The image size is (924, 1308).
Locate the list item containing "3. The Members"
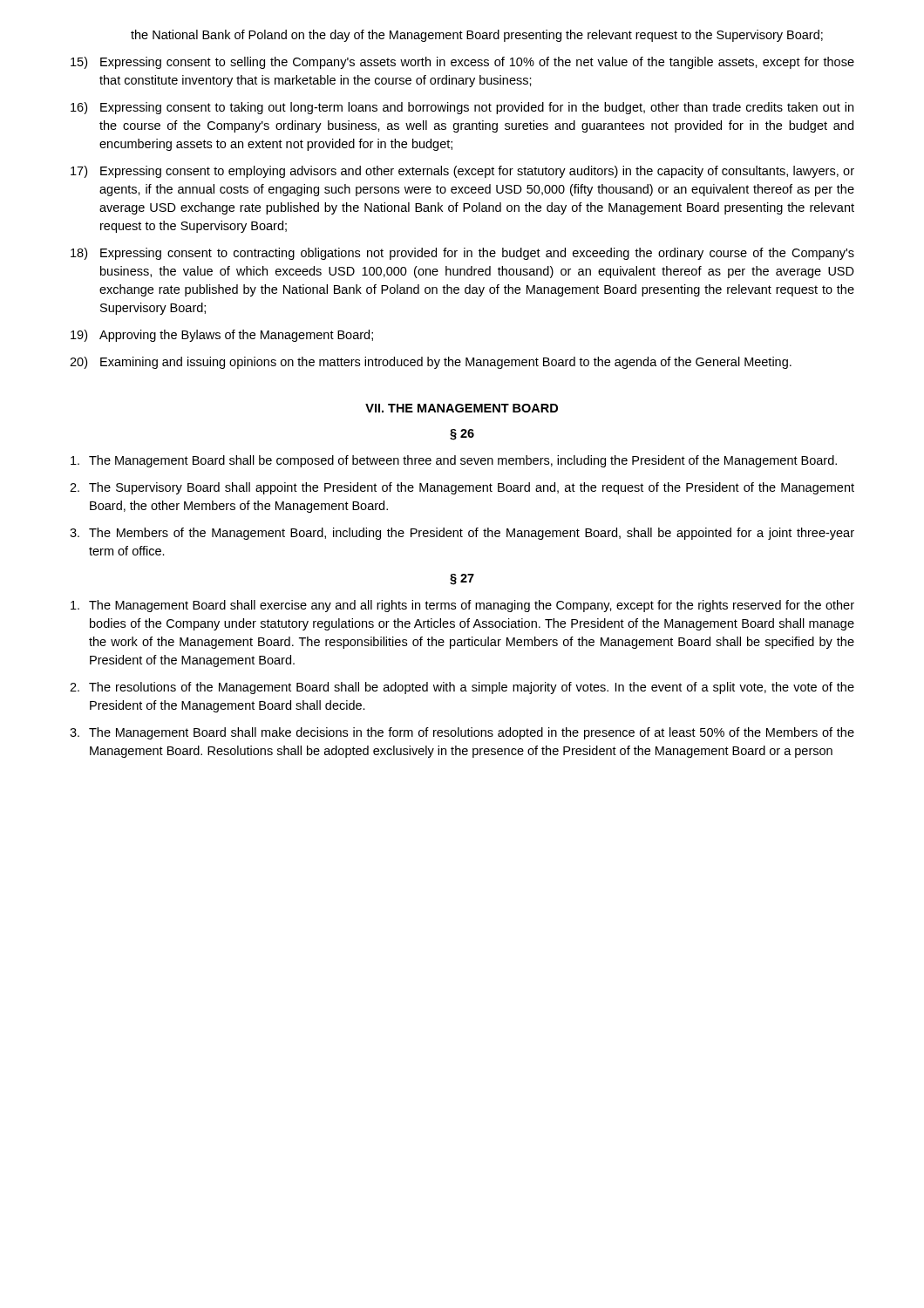(x=462, y=543)
